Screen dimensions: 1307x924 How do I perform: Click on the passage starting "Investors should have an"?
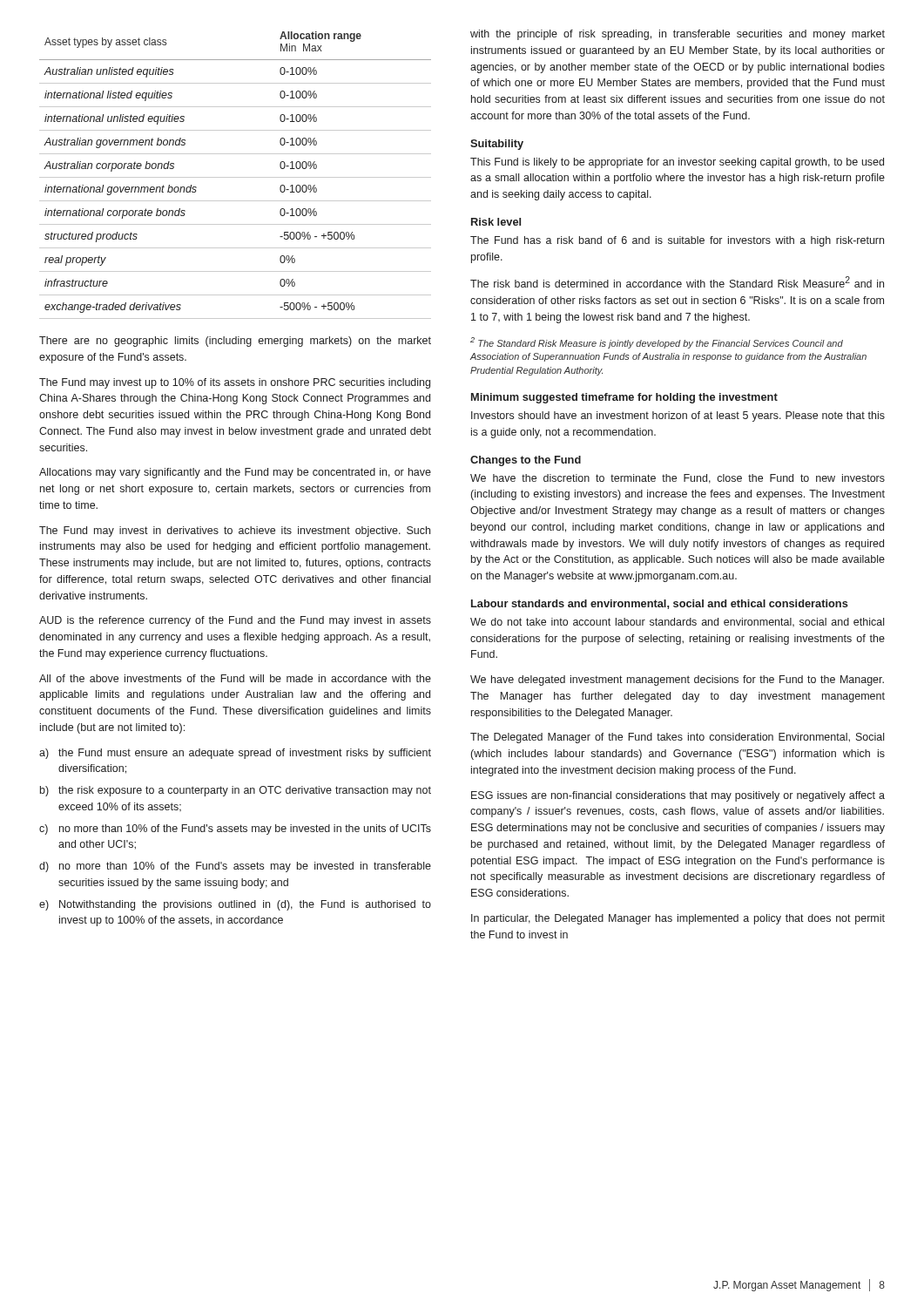coord(678,424)
